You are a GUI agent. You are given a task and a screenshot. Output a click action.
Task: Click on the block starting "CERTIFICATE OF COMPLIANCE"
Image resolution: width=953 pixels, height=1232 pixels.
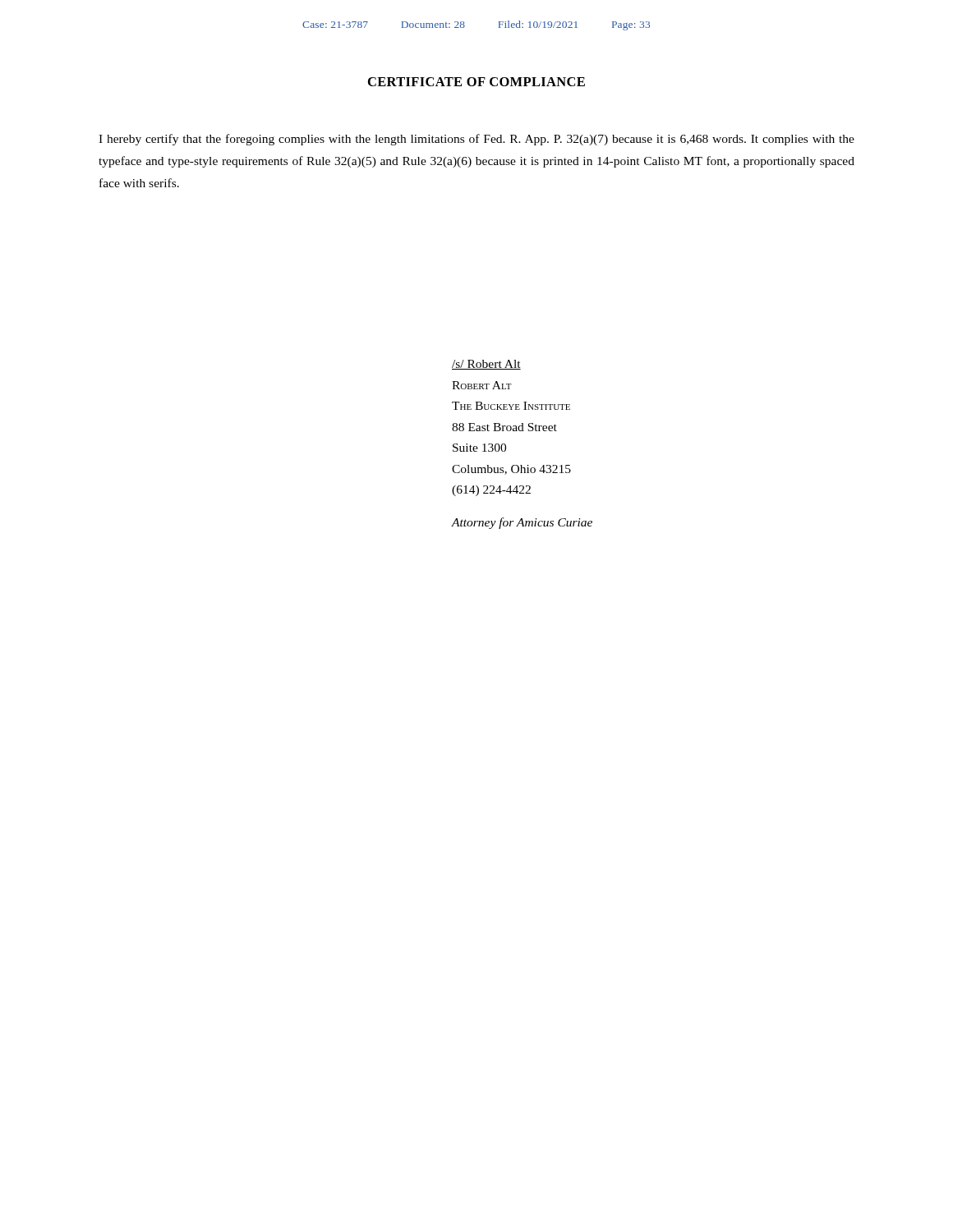(x=476, y=82)
